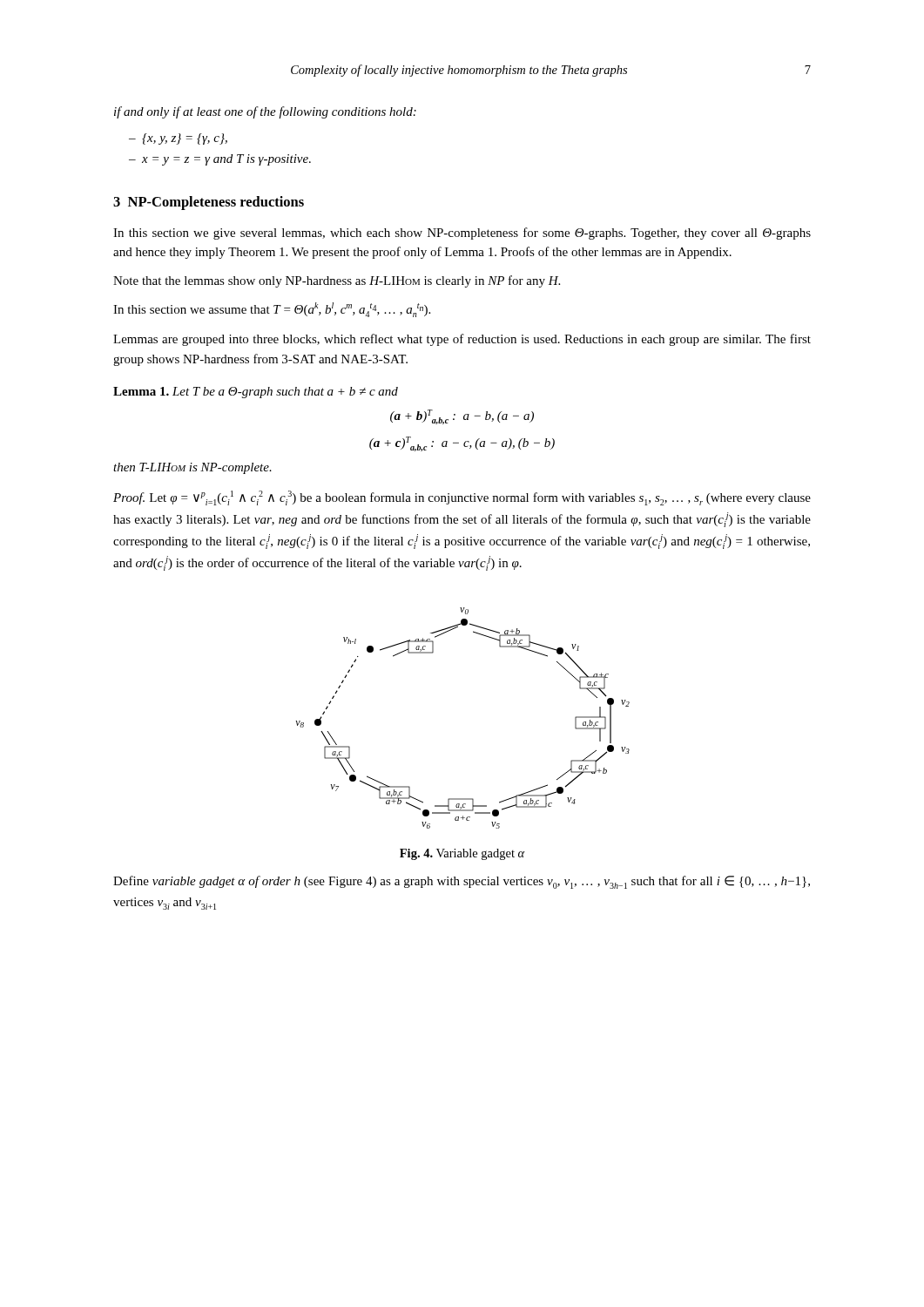Select the element starting "Fig. 4. Variable gadget α"
Image resolution: width=924 pixels, height=1307 pixels.
(x=462, y=853)
